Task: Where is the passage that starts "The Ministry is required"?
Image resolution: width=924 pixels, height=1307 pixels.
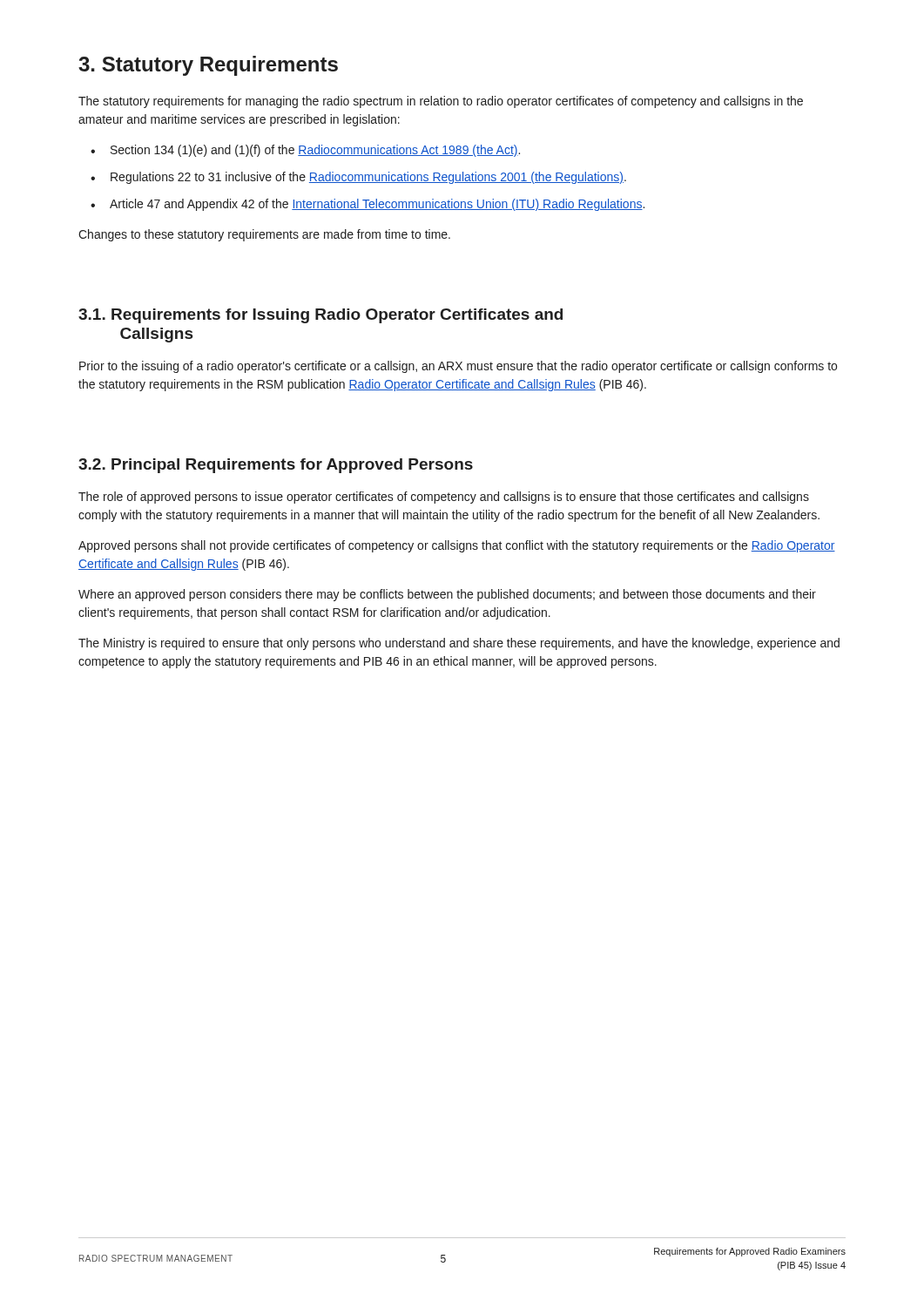Action: [x=462, y=653]
